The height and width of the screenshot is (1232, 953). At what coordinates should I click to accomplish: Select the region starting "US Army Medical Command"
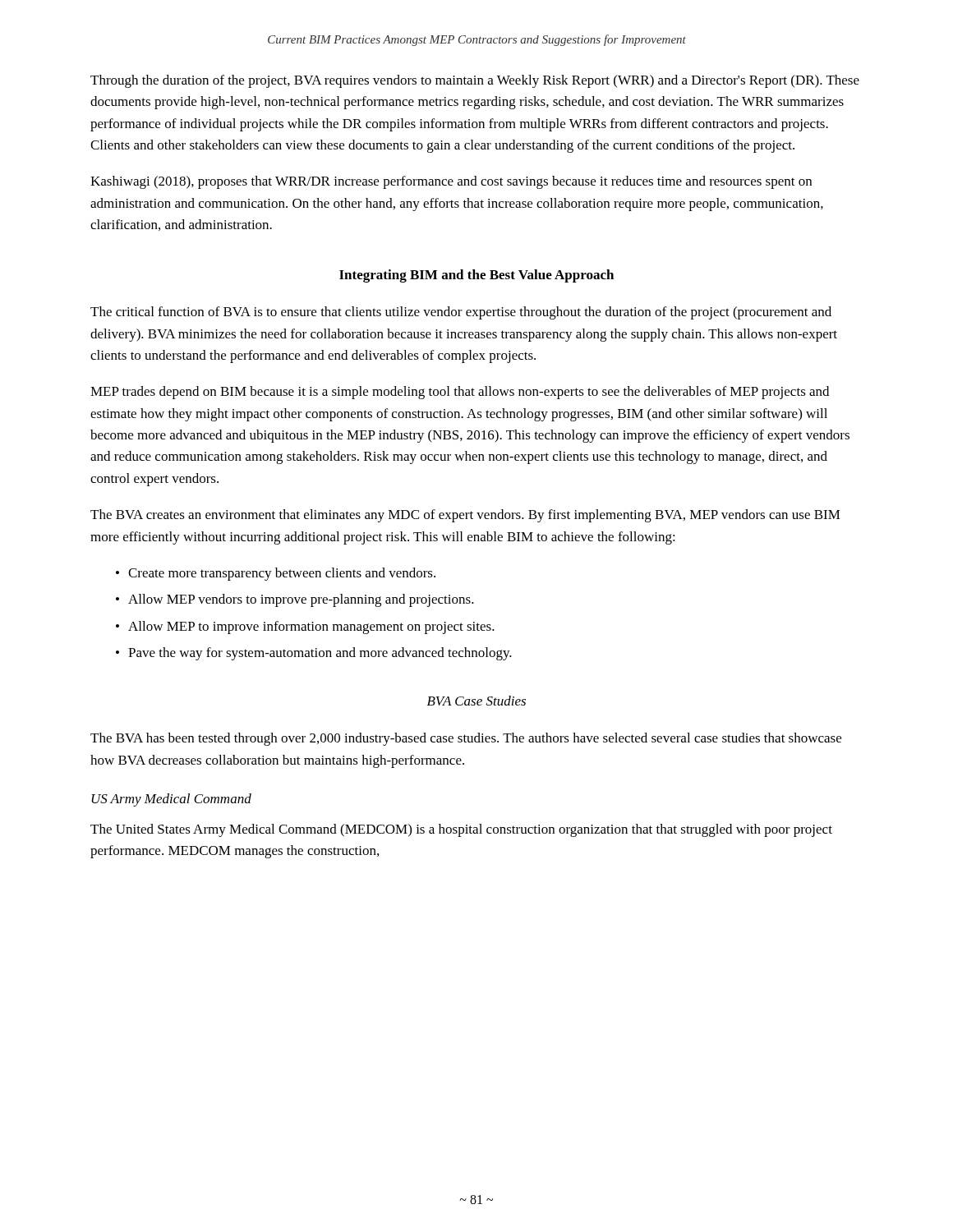point(171,799)
